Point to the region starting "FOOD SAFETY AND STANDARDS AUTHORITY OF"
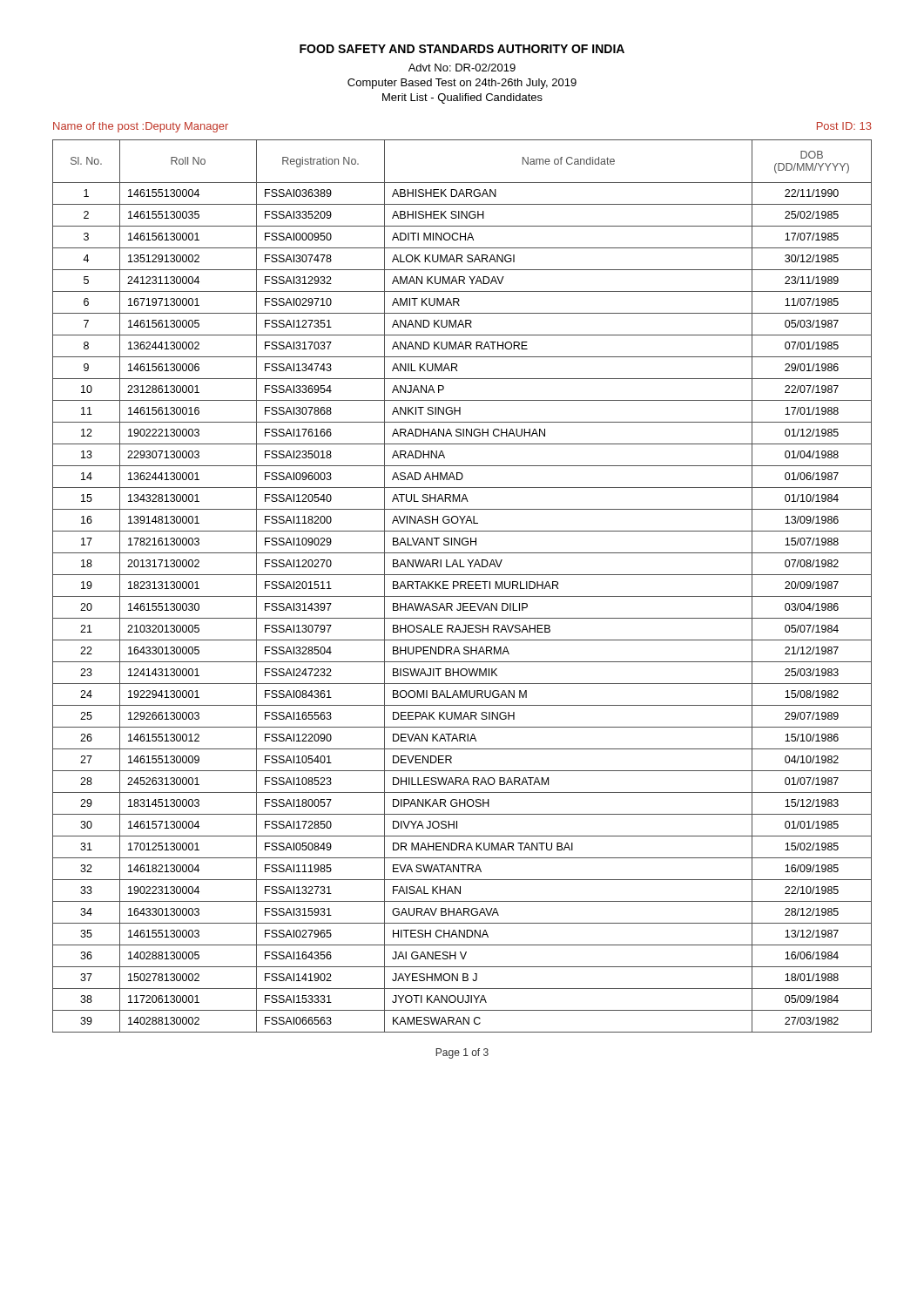Screen dimensions: 1307x924 click(462, 49)
